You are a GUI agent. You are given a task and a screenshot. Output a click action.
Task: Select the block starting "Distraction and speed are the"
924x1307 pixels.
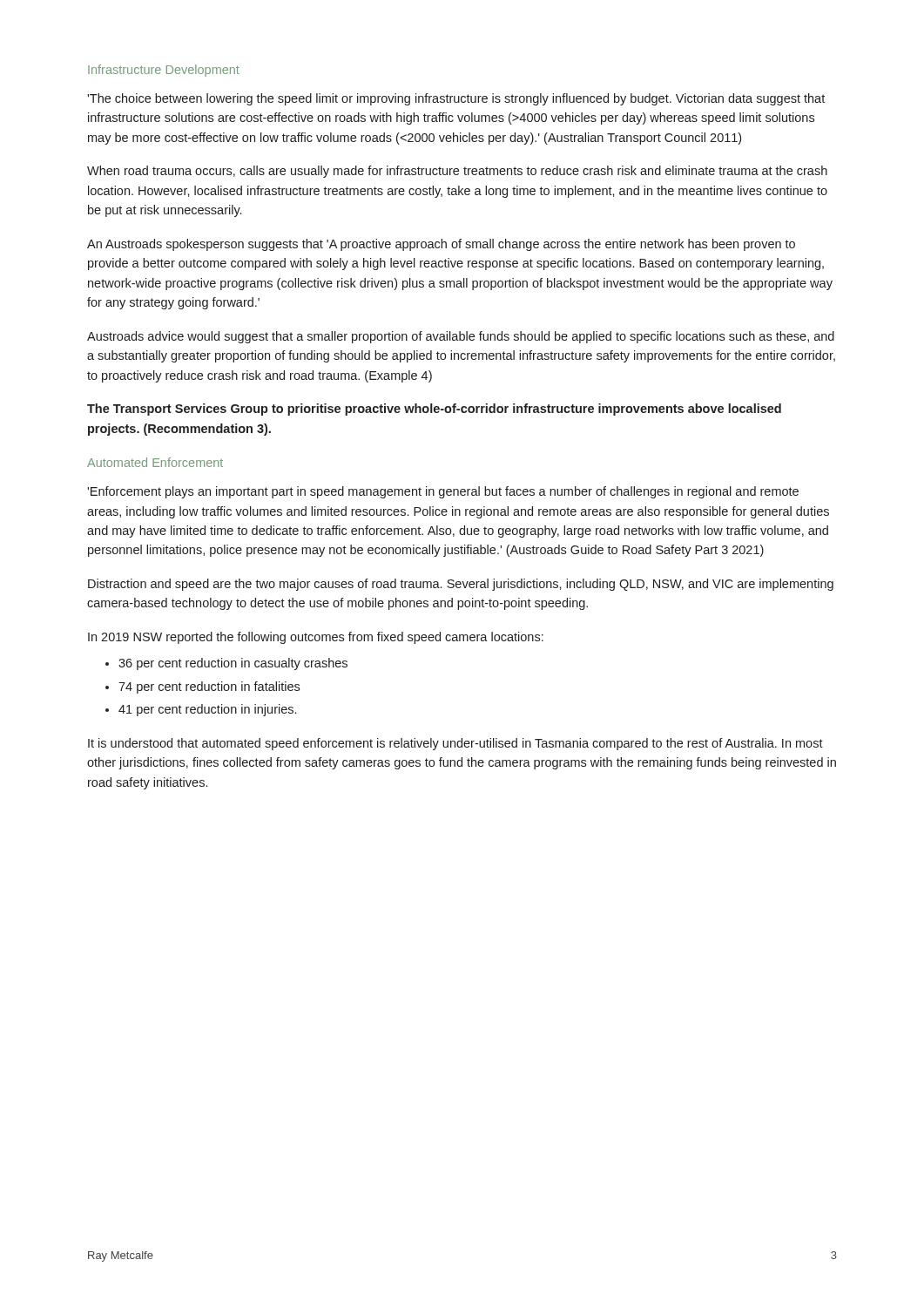461,594
